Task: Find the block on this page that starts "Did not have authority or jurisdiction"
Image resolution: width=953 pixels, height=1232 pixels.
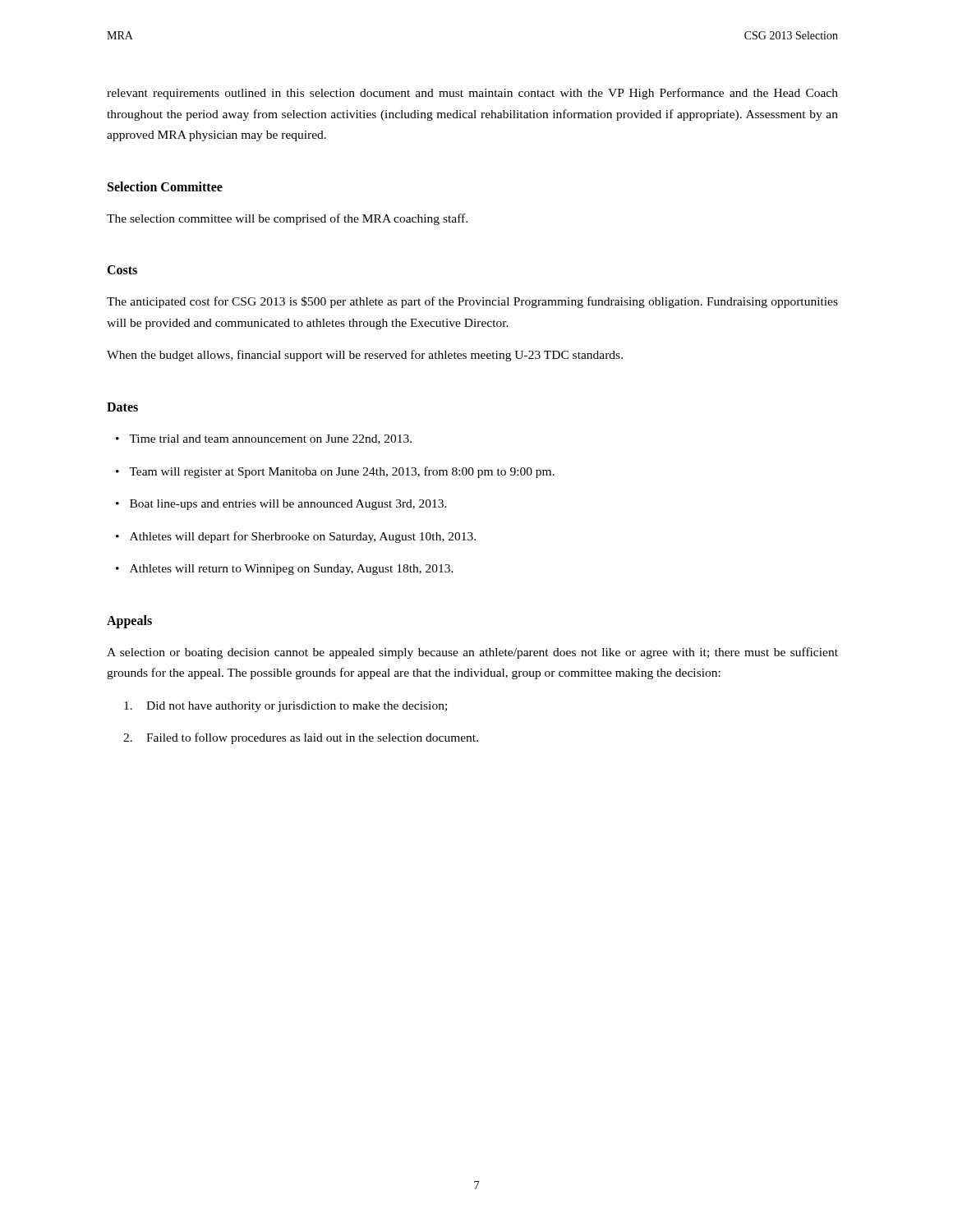Action: (286, 705)
